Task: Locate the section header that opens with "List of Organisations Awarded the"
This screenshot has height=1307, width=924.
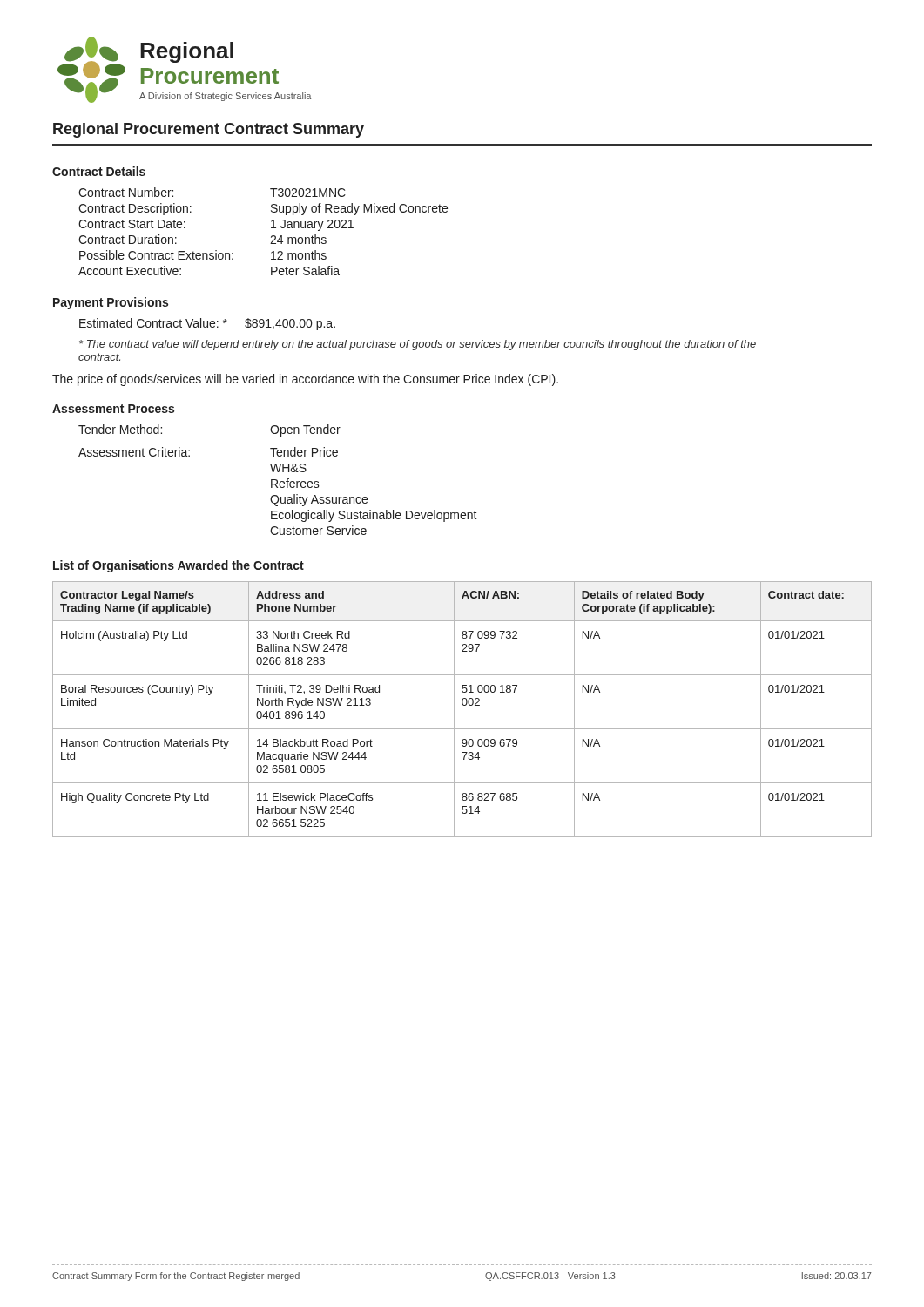Action: pyautogui.click(x=178, y=565)
